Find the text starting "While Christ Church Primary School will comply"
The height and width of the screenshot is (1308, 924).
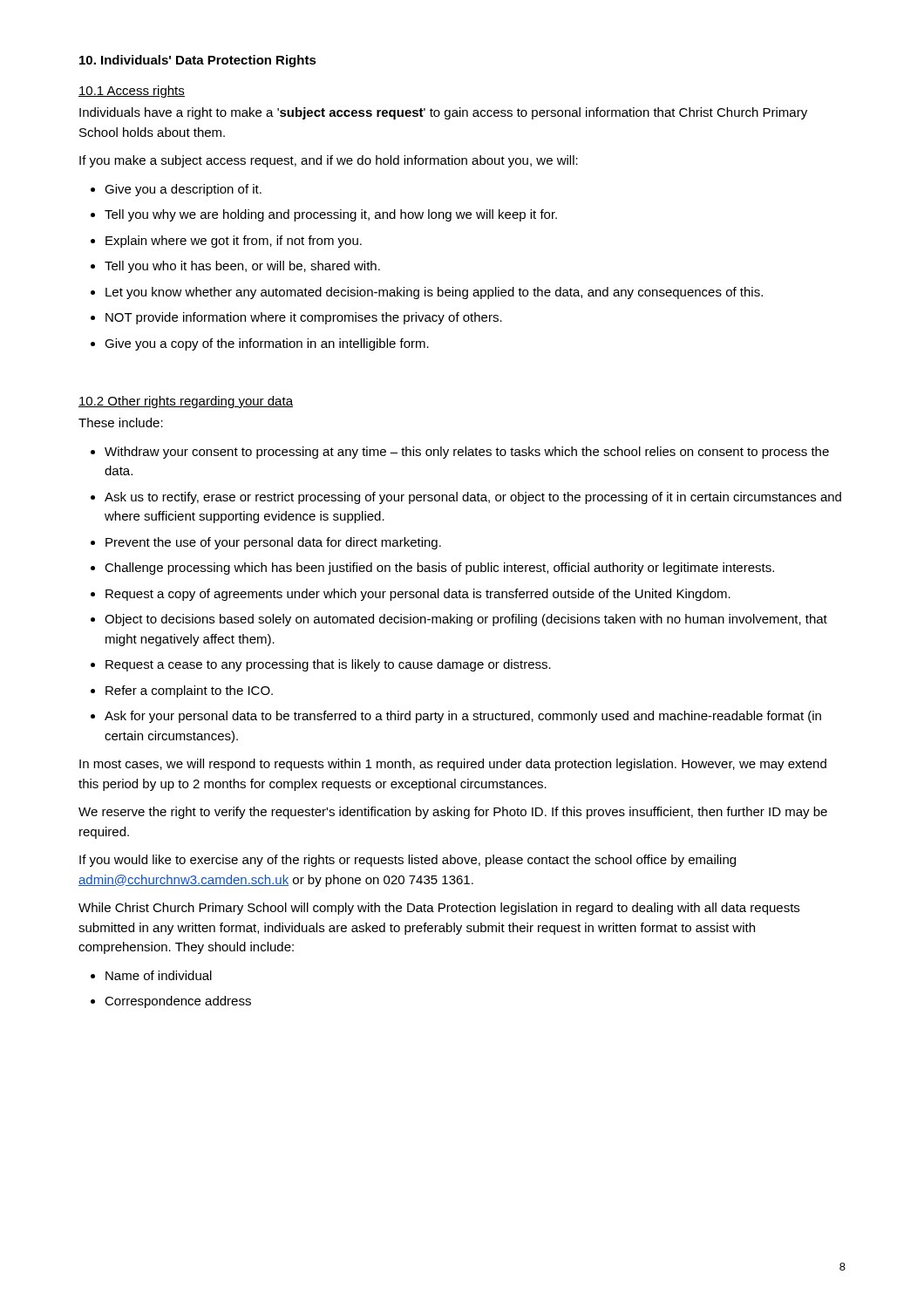click(462, 928)
